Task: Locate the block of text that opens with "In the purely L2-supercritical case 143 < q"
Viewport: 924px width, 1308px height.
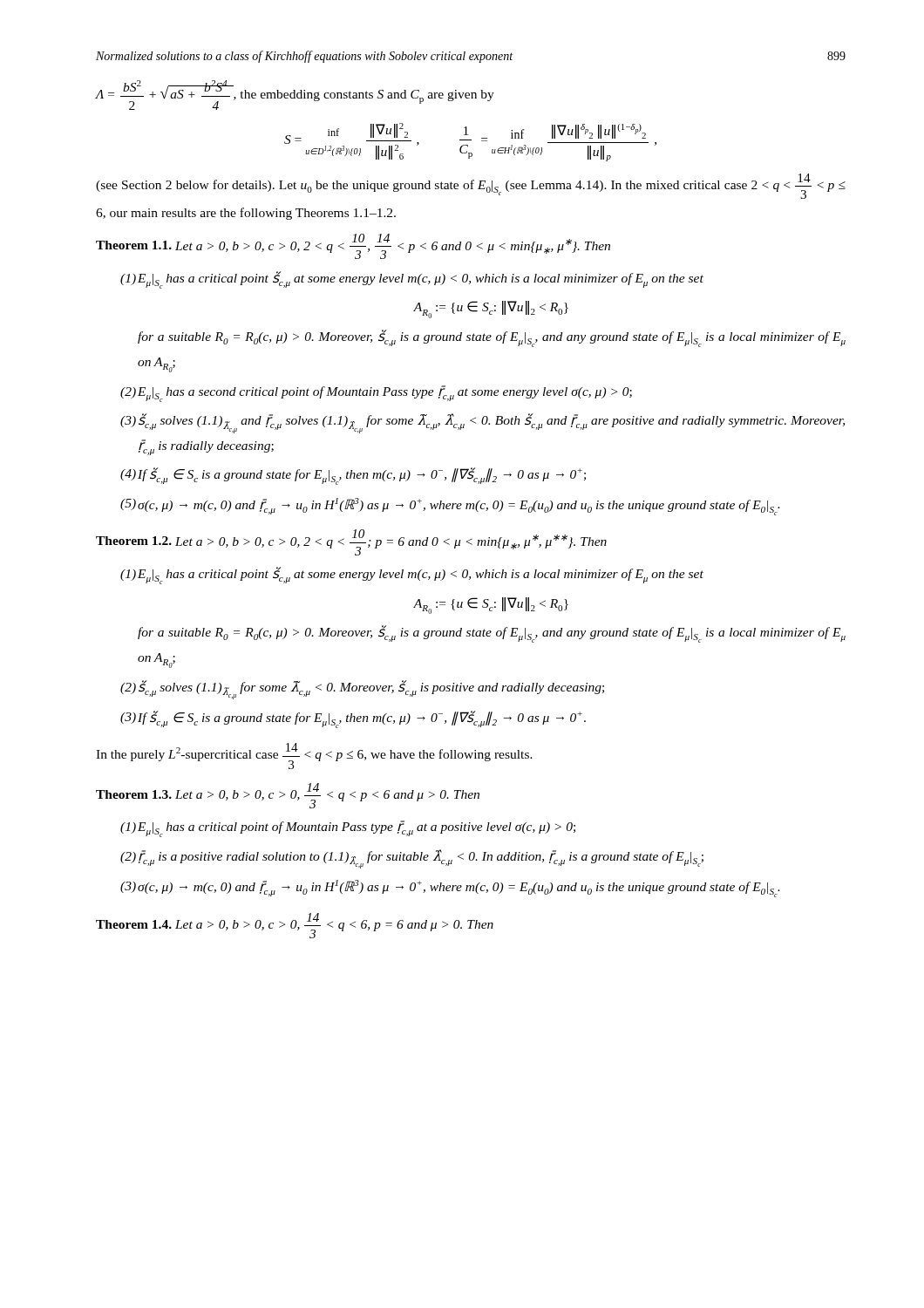Action: click(x=314, y=756)
